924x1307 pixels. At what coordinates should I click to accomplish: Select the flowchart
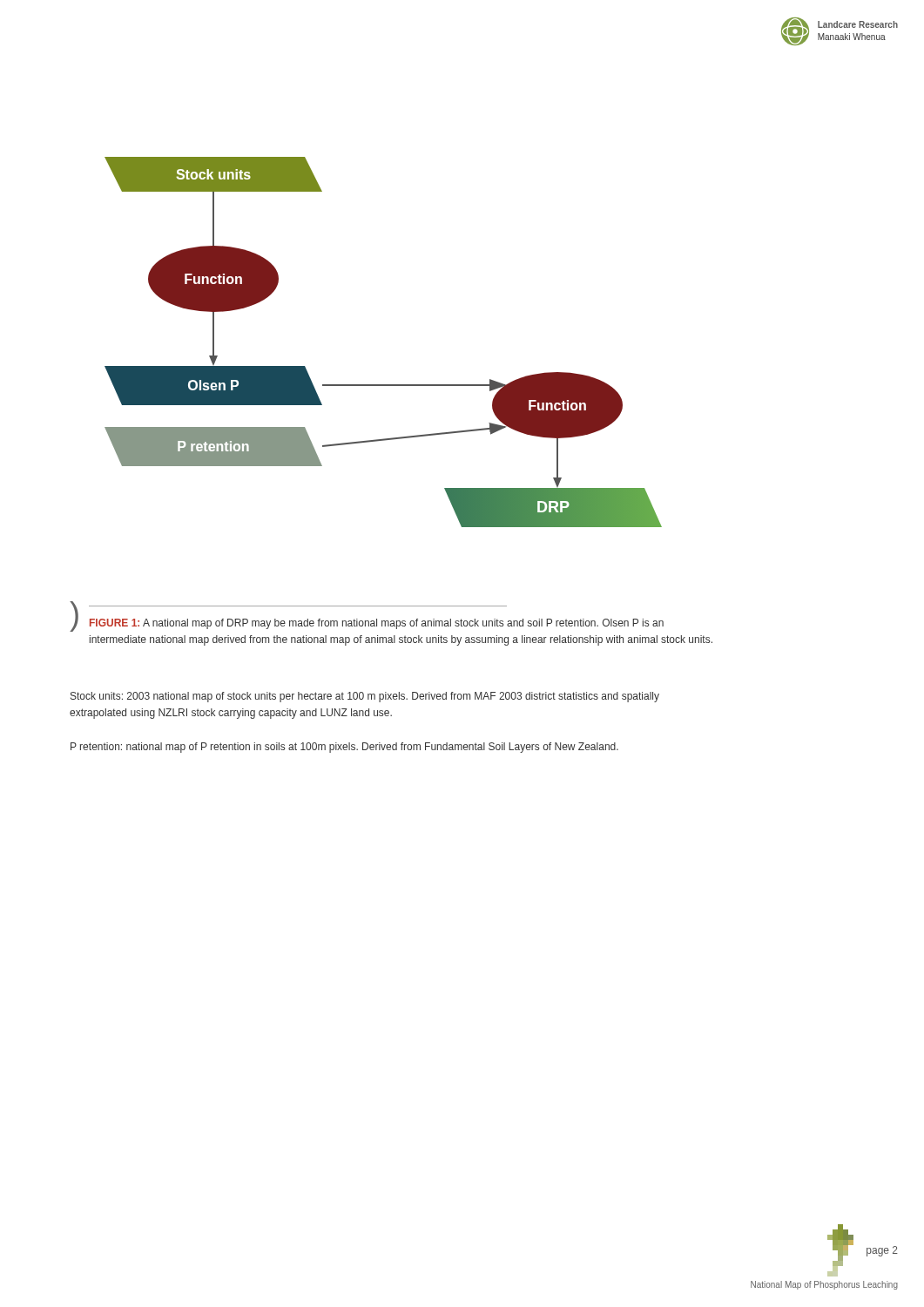(422, 327)
